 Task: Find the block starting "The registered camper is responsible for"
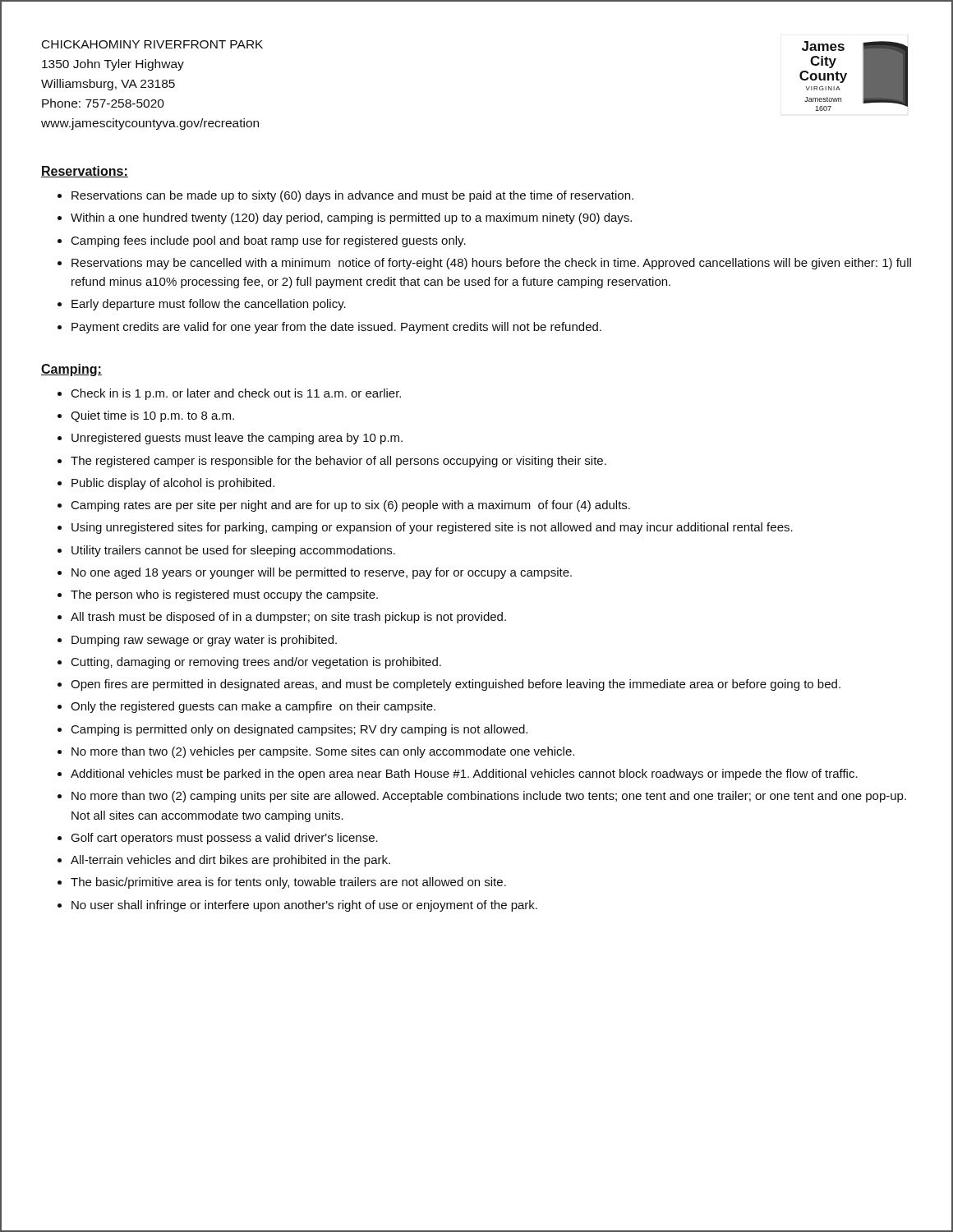(x=339, y=460)
